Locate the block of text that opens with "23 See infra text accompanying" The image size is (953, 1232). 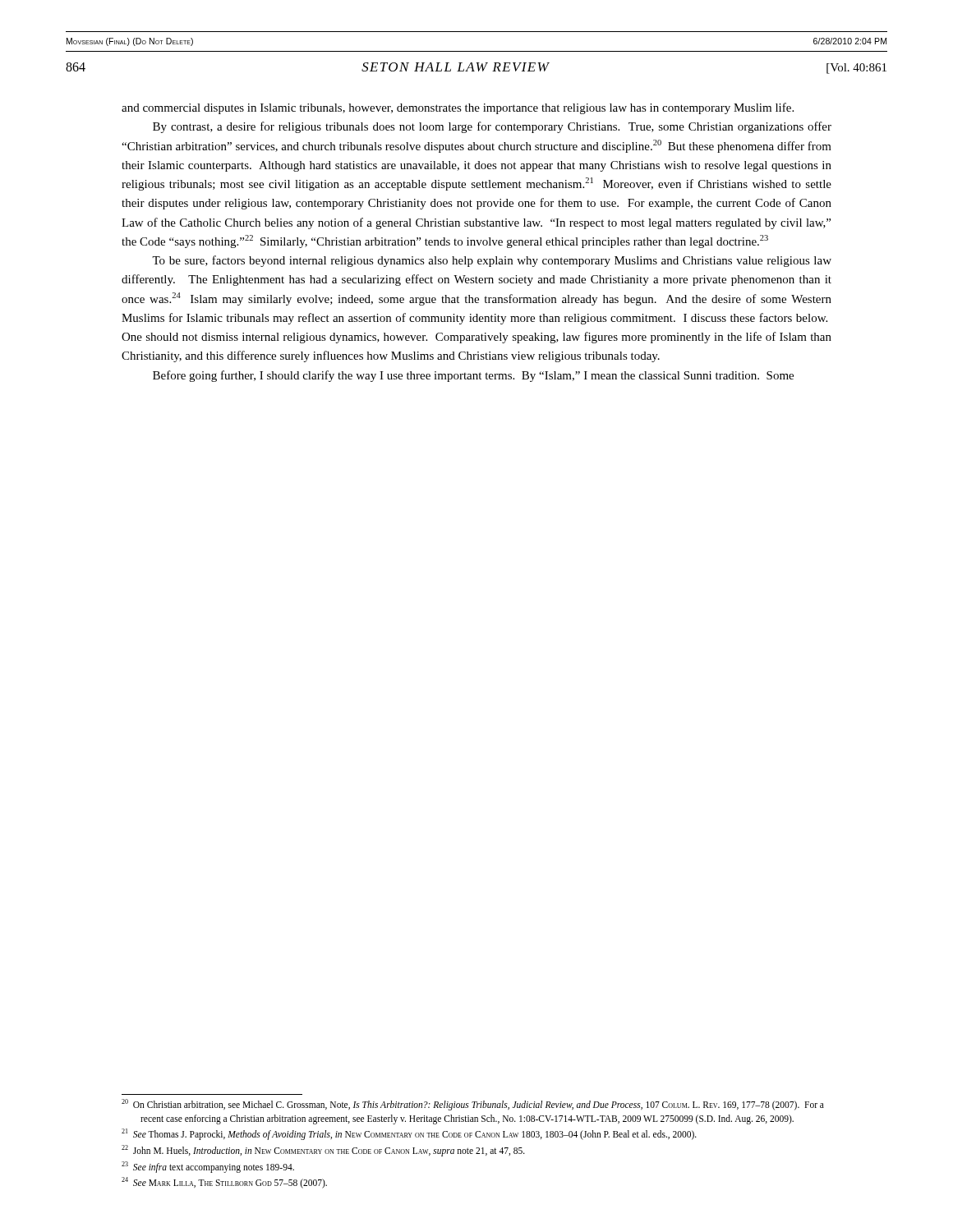pos(208,1166)
